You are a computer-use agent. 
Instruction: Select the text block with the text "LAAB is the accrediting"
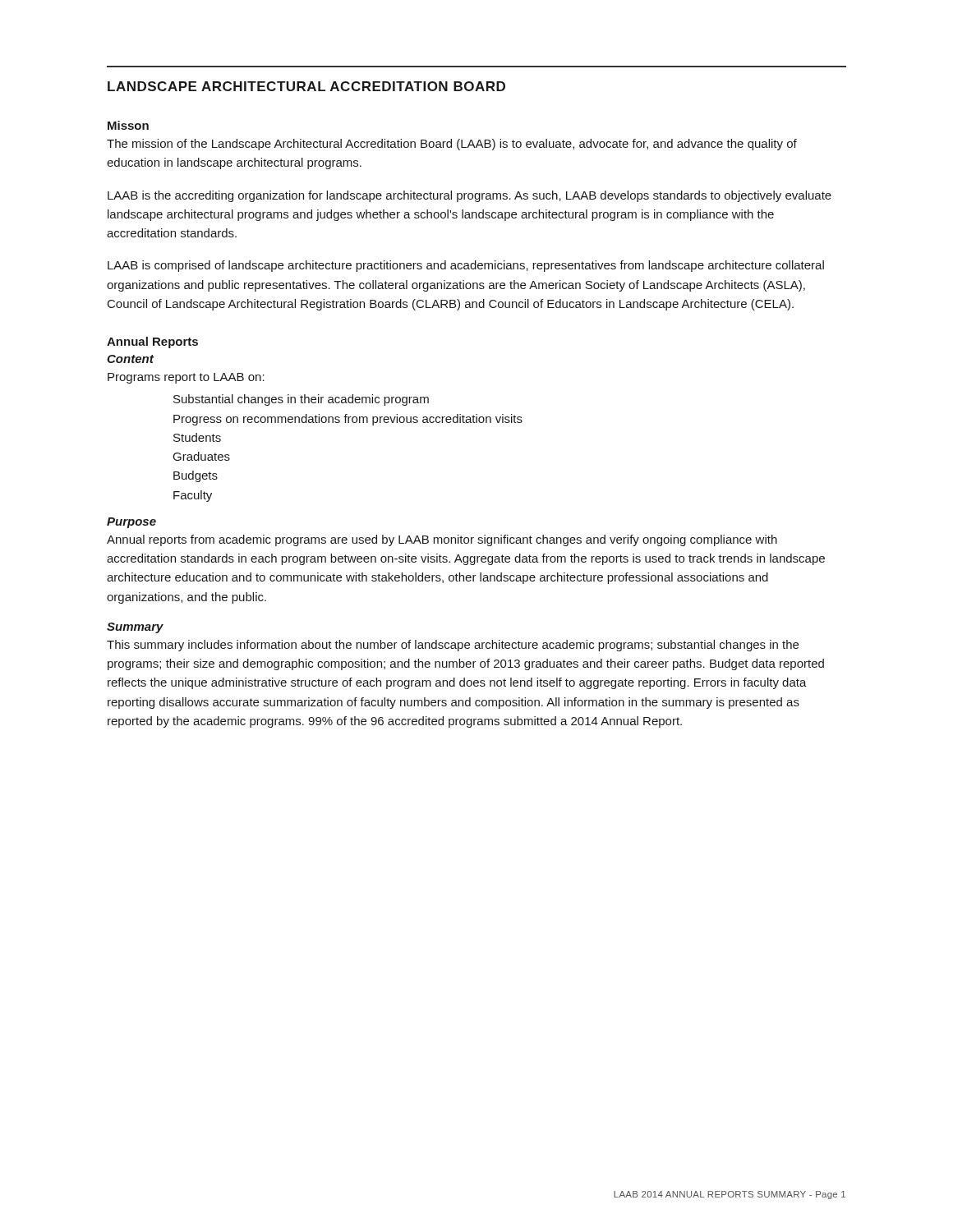pyautogui.click(x=469, y=214)
